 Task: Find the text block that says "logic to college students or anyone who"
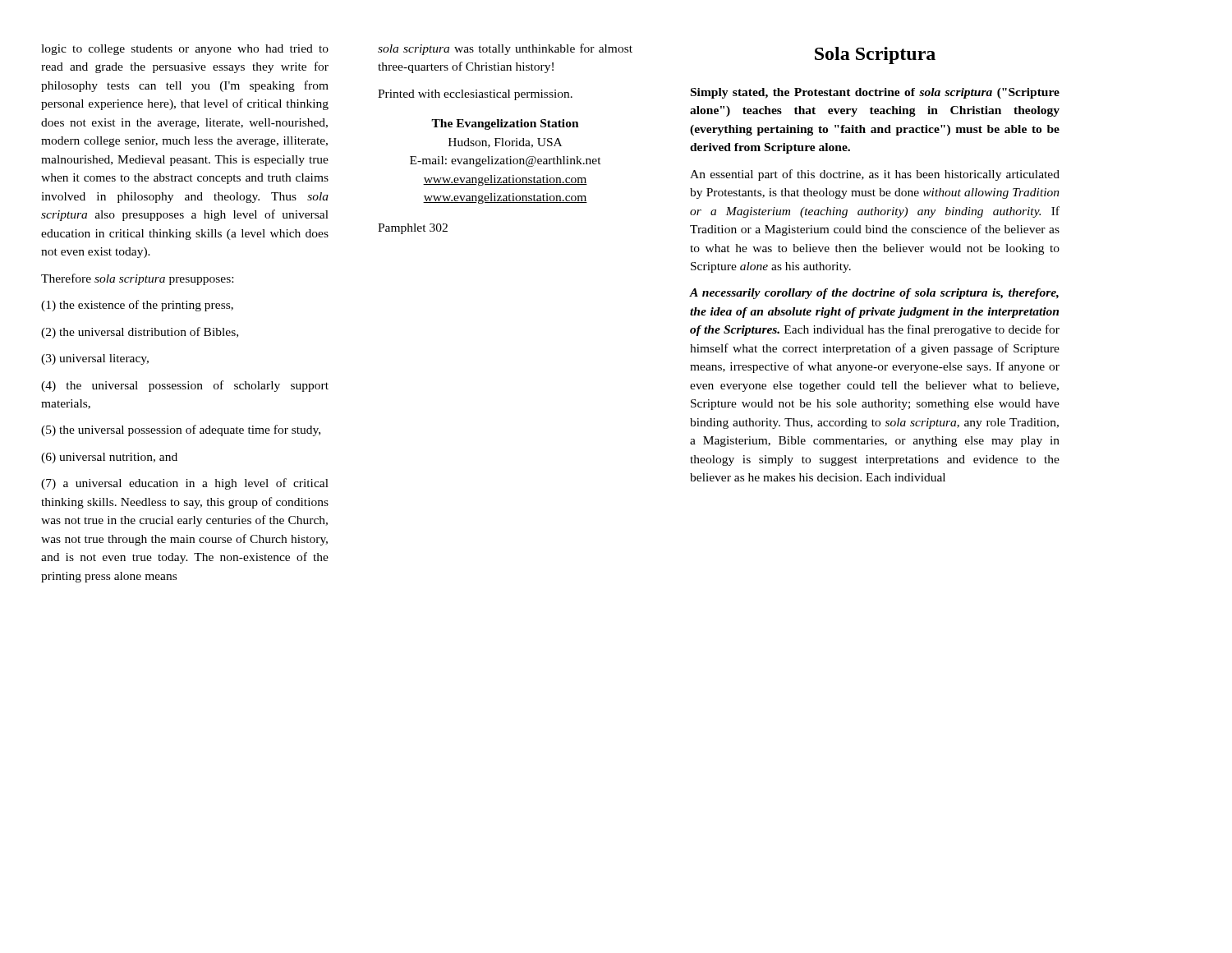(x=185, y=150)
